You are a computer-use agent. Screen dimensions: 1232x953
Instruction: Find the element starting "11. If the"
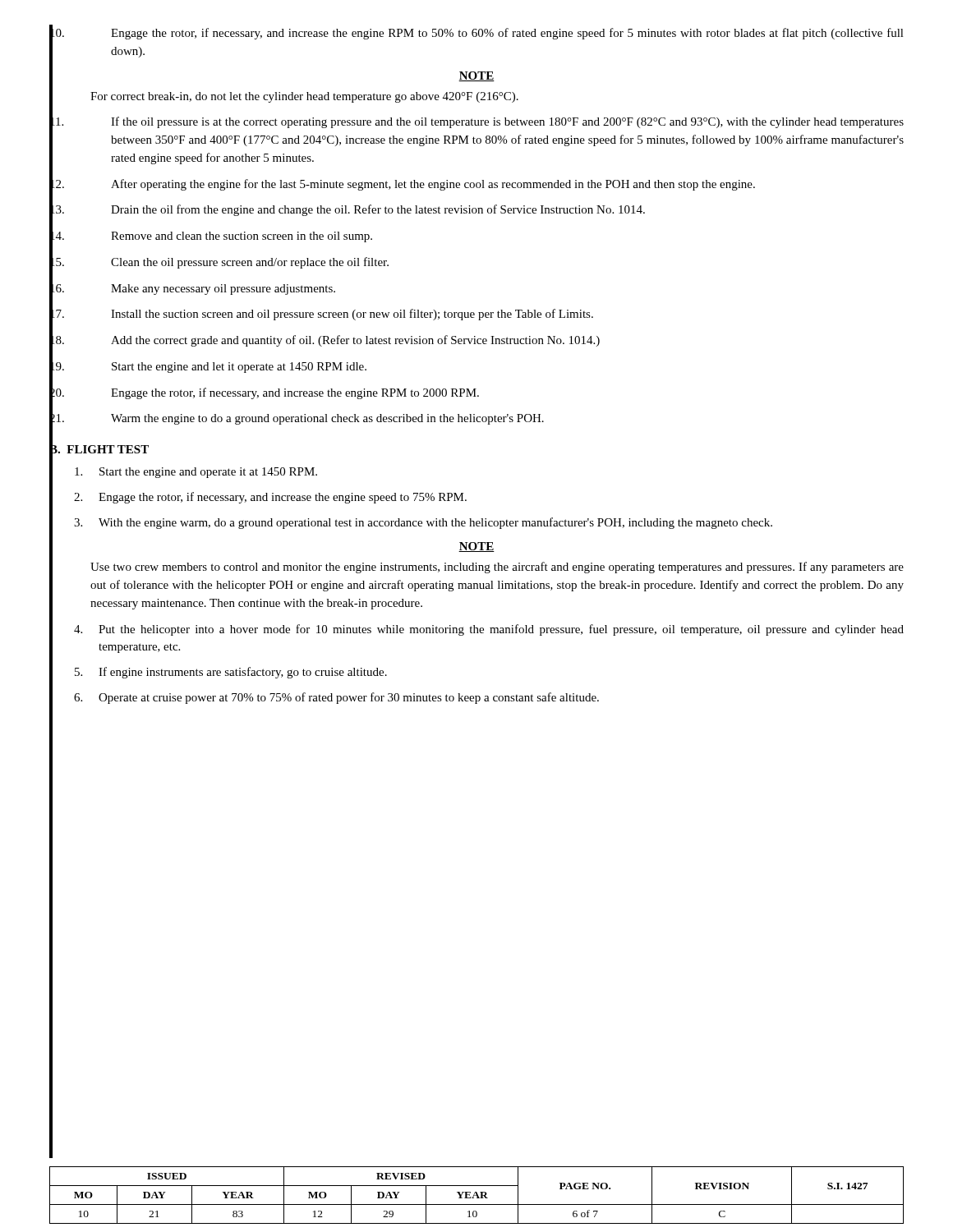pos(476,140)
